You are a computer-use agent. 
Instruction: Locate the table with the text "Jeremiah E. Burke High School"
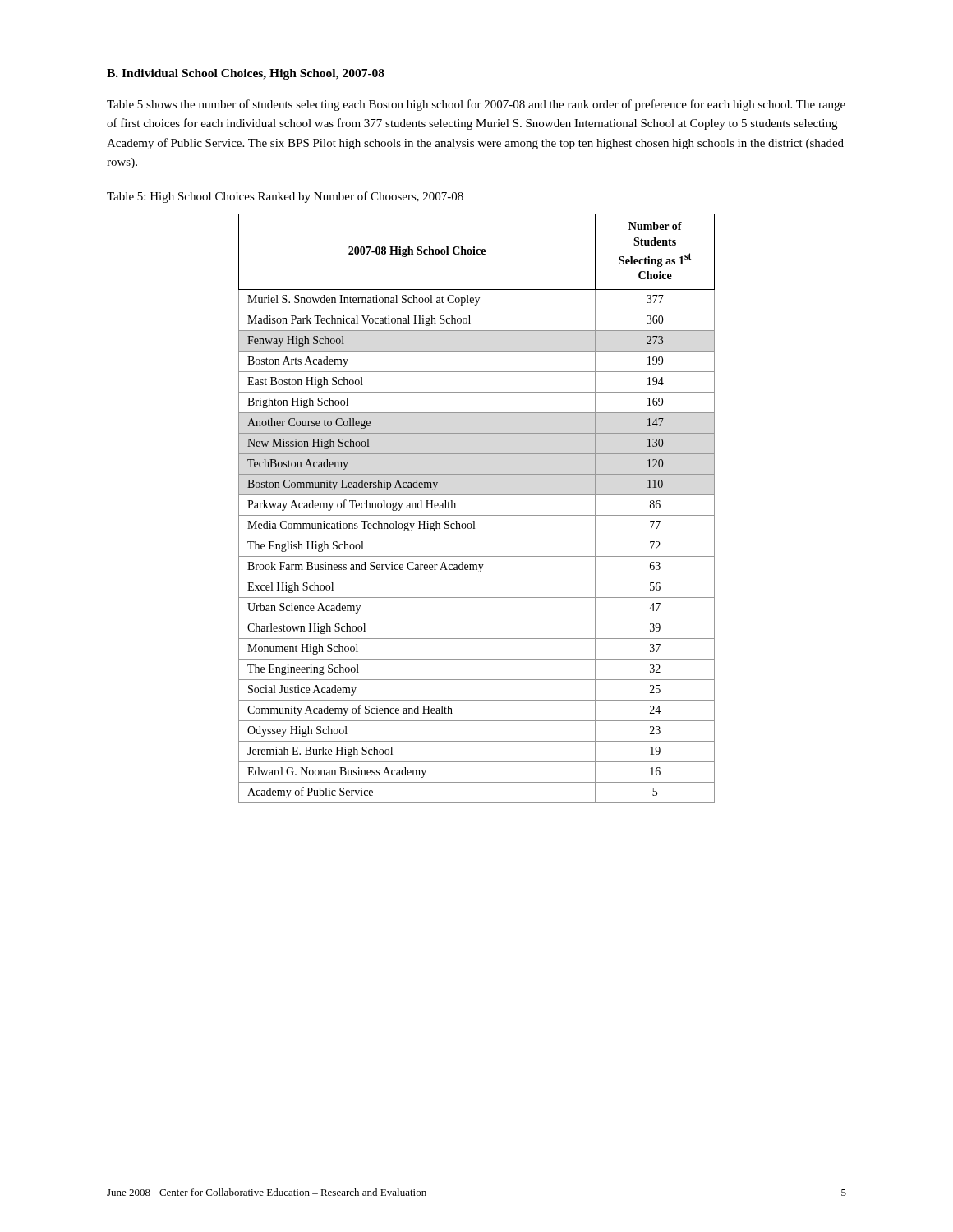[x=476, y=508]
